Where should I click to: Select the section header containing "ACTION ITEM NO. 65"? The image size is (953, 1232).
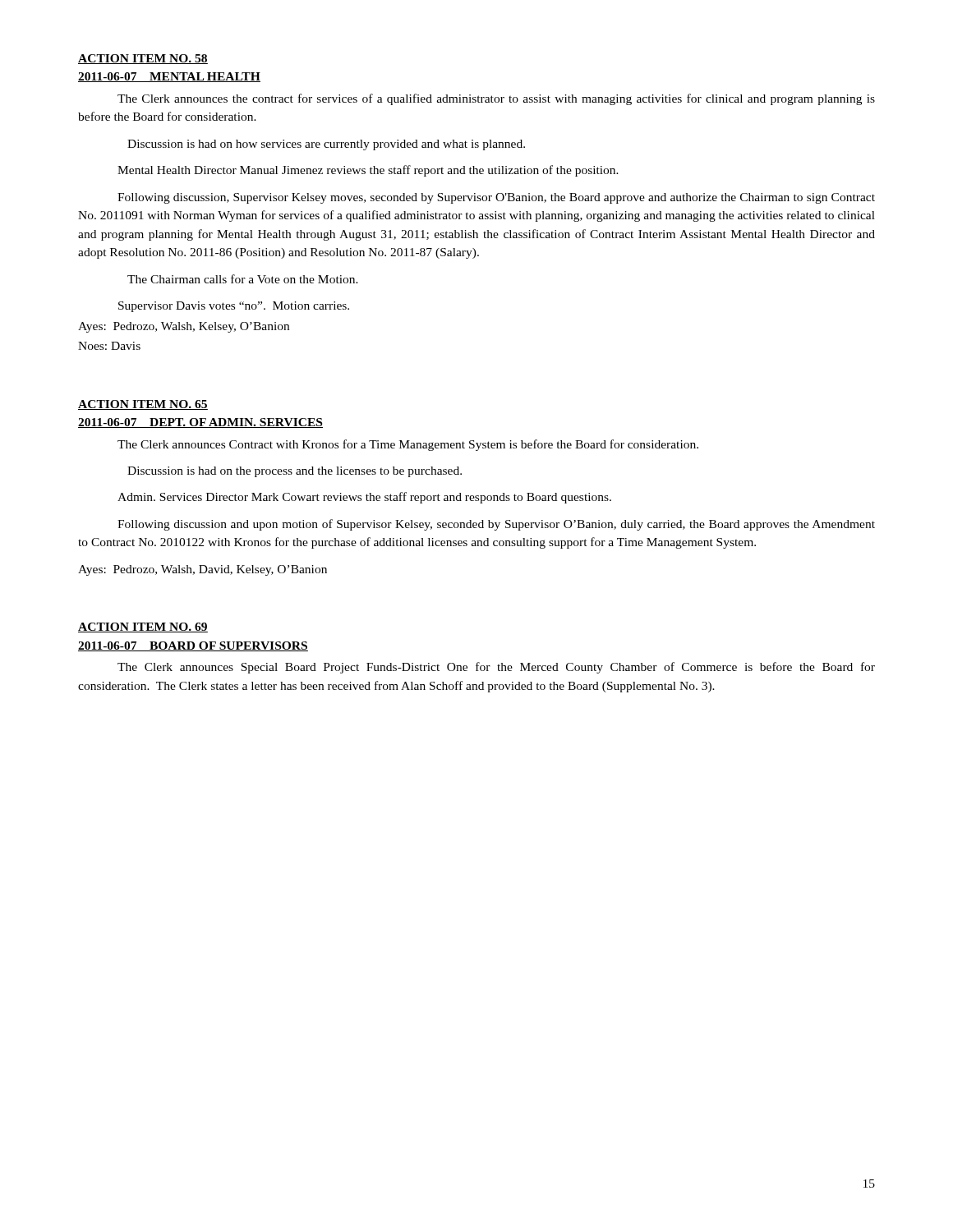point(143,405)
